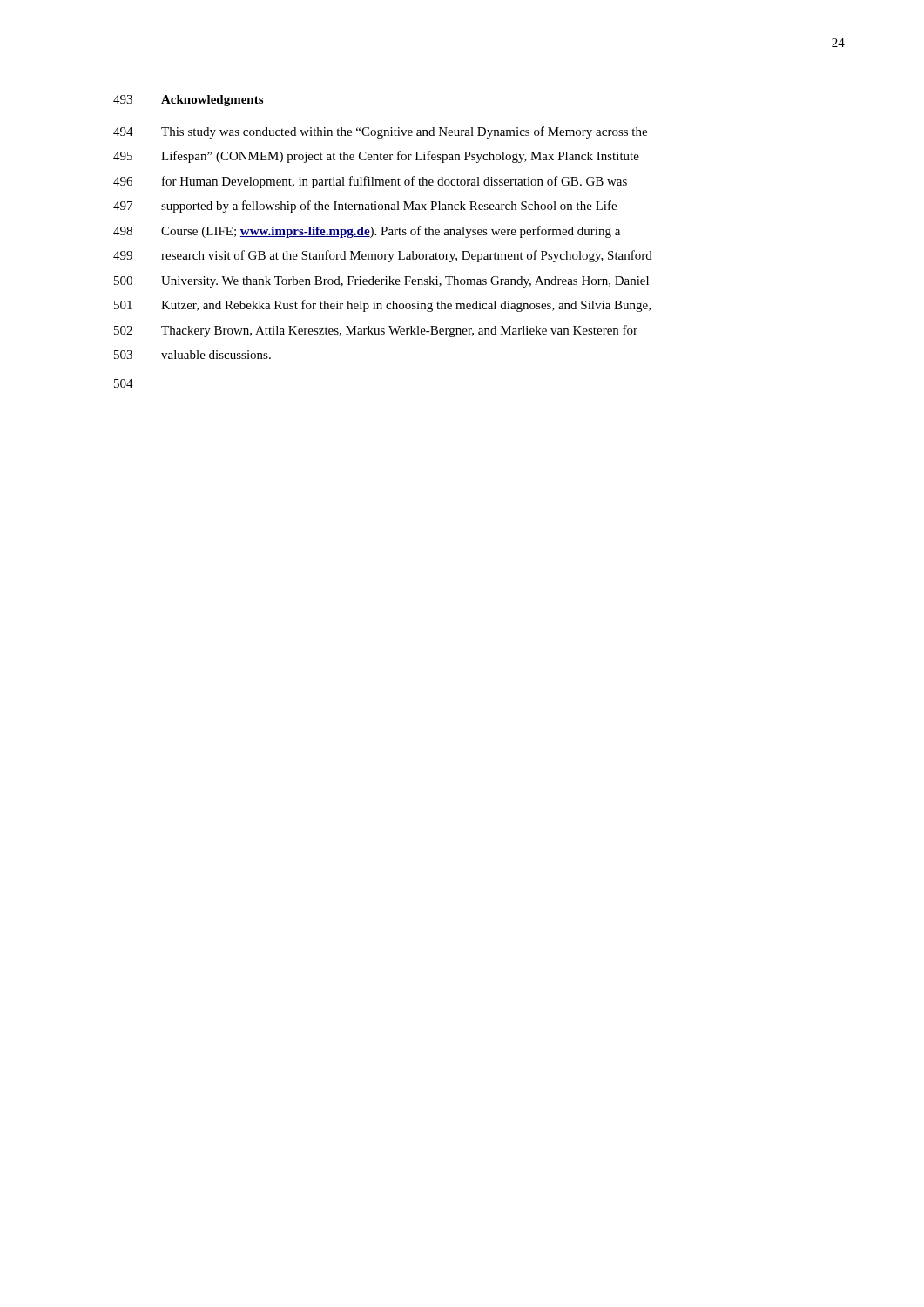Screen dimensions: 1307x924
Task: Click on the section header that says "493 Acknowledgments"
Action: pyautogui.click(x=188, y=101)
